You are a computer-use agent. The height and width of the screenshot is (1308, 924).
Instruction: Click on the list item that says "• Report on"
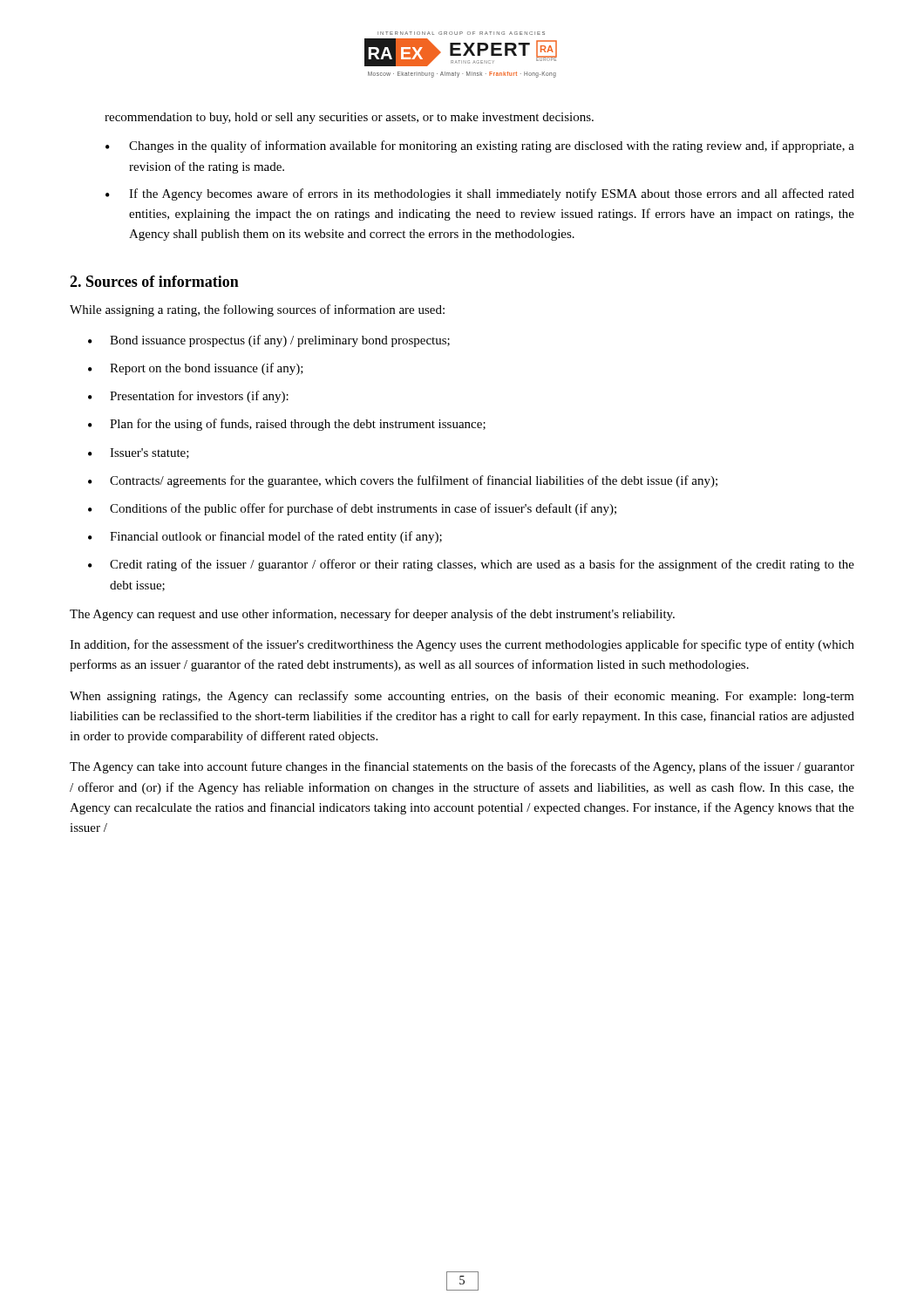tap(196, 369)
